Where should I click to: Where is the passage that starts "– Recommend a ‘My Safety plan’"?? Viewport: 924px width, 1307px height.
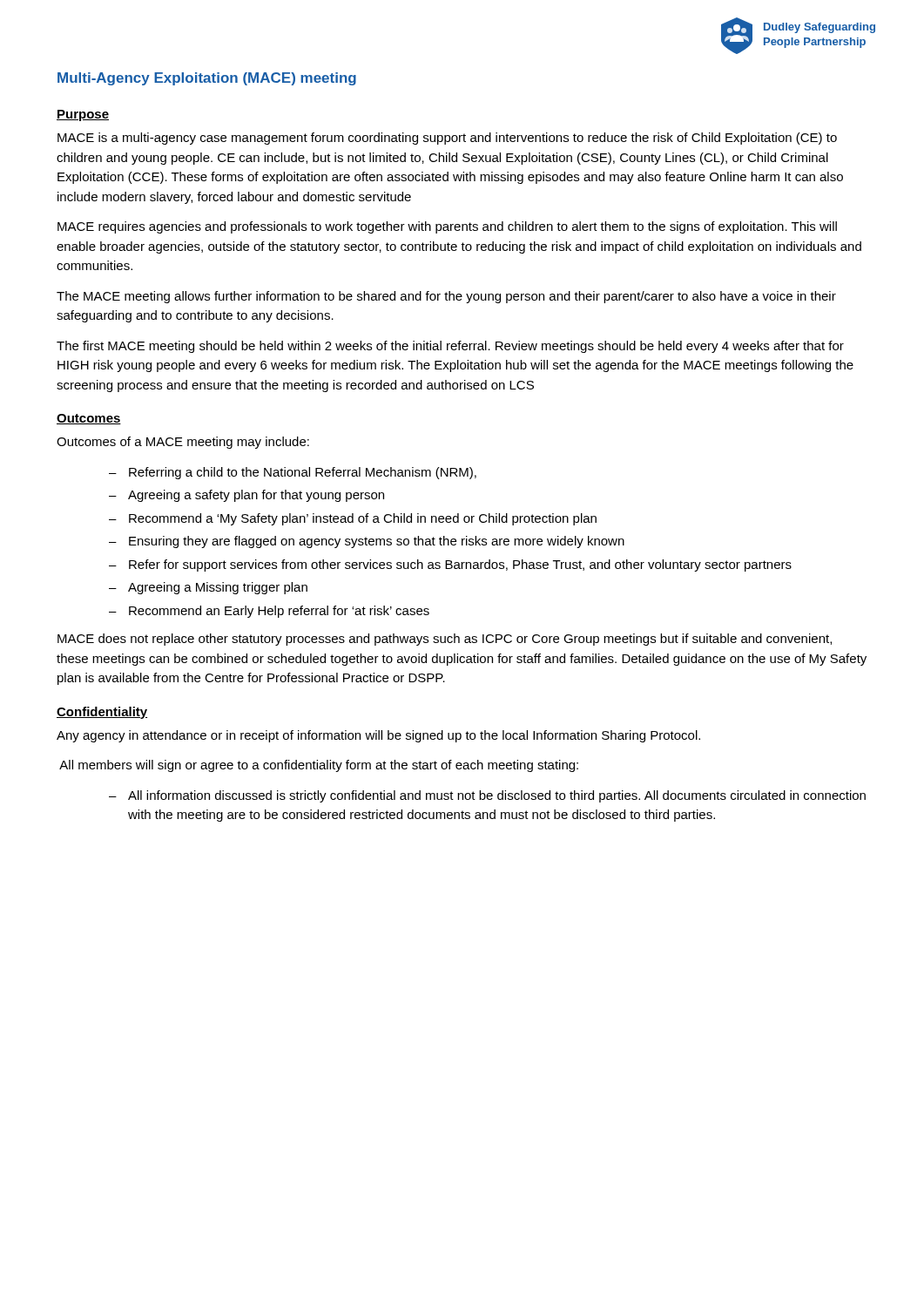pos(488,518)
